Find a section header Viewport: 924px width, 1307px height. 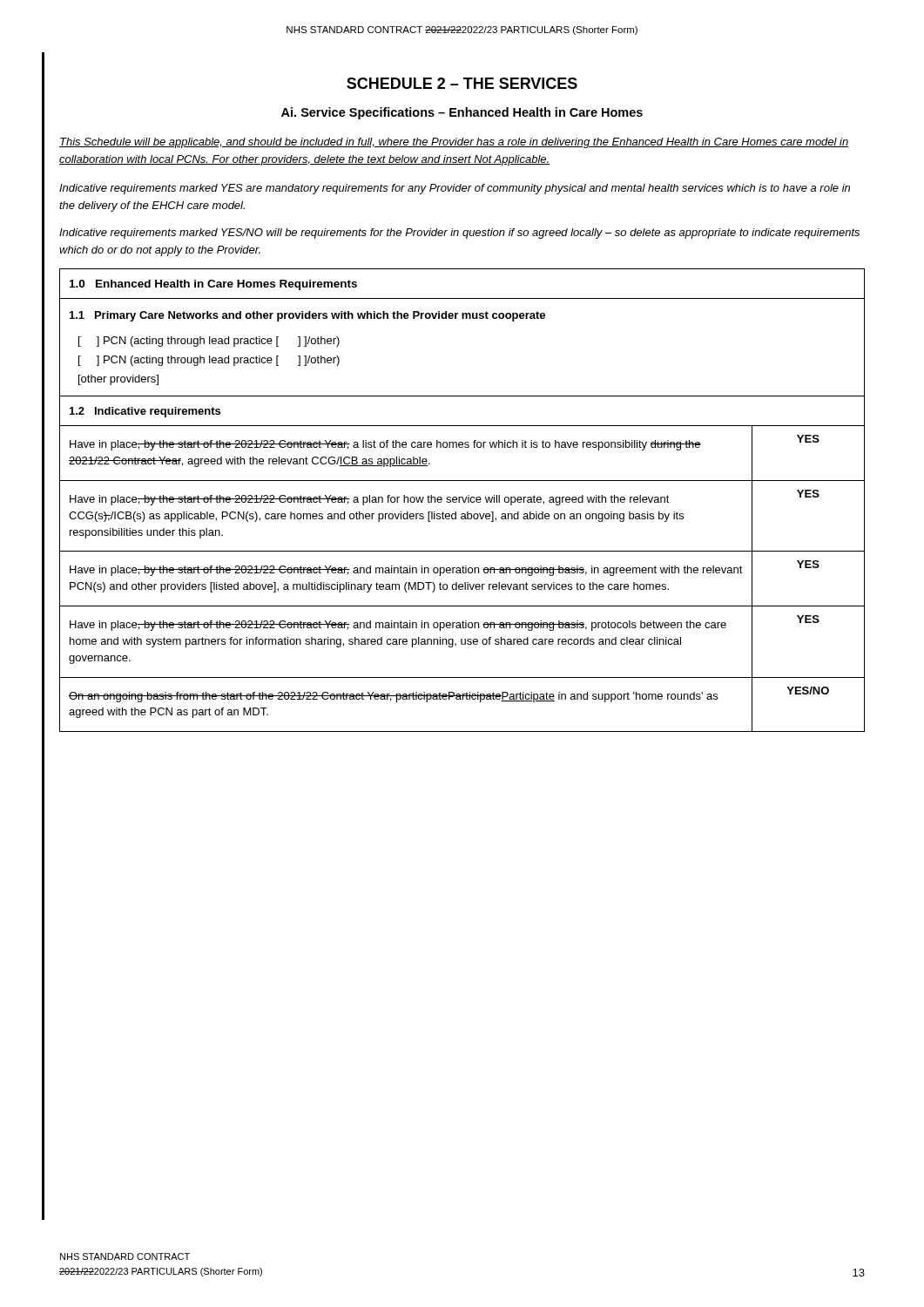tap(462, 112)
